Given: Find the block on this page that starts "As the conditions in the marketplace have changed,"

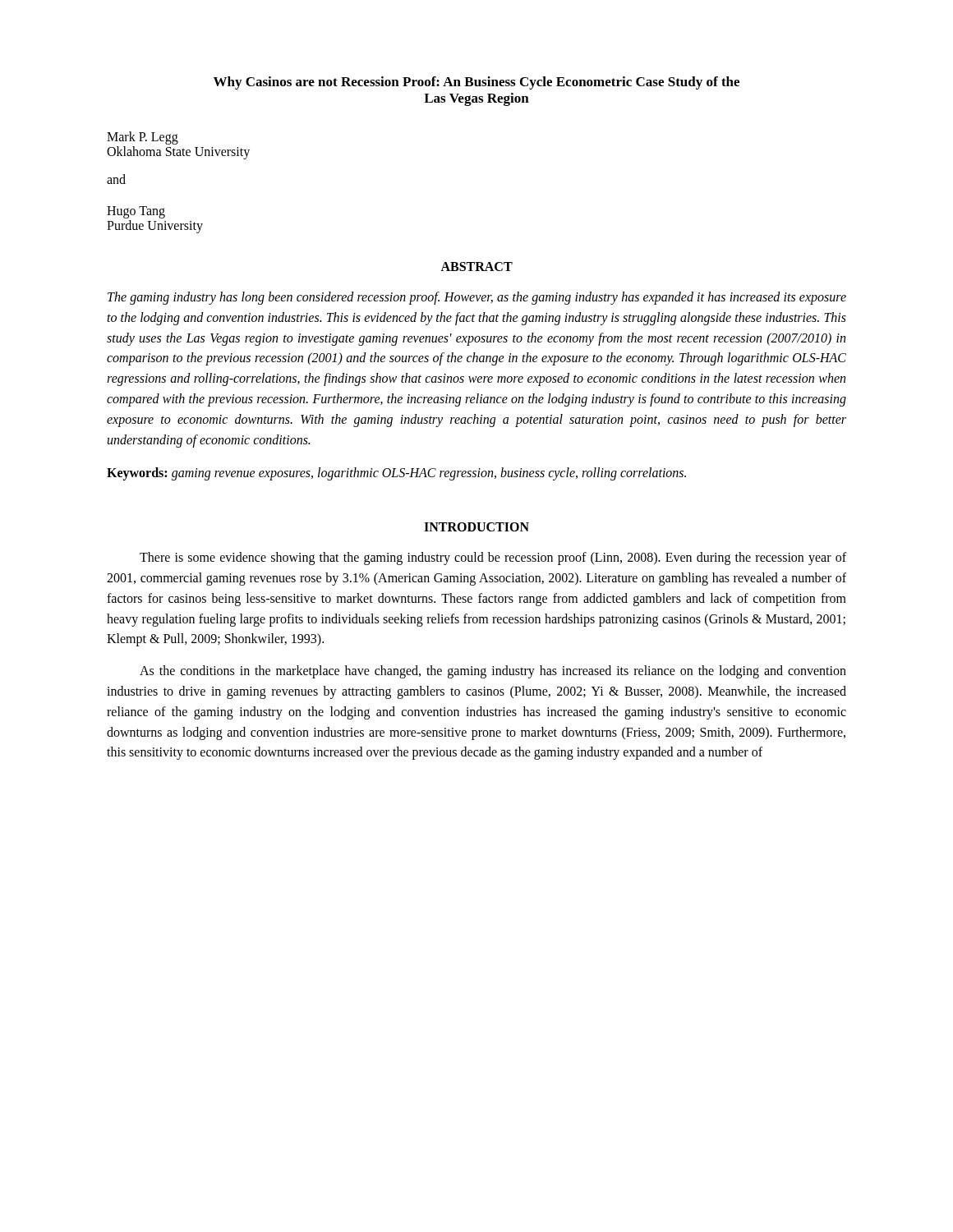Looking at the screenshot, I should (476, 711).
